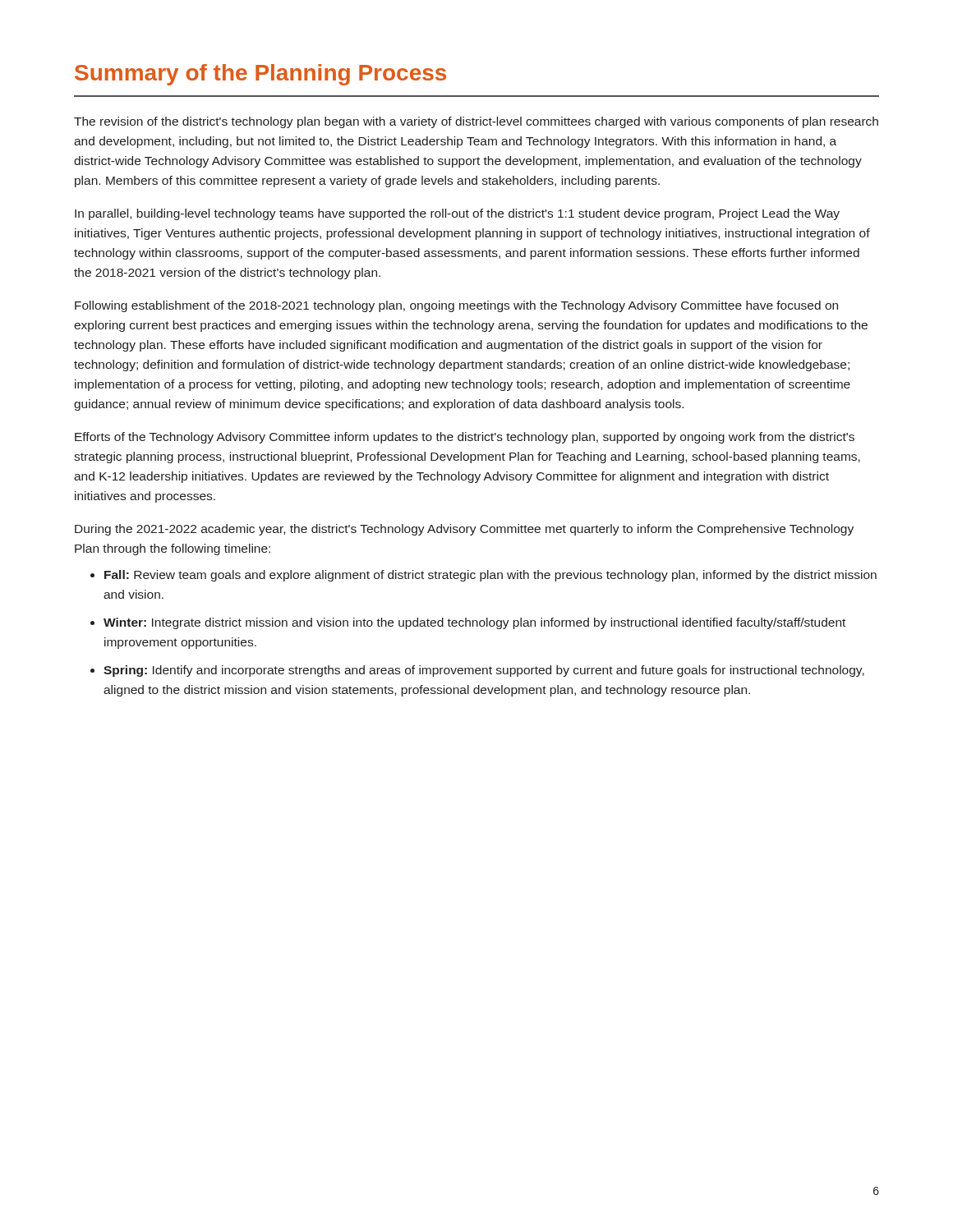This screenshot has width=953, height=1232.
Task: Select the element starting "The revision of"
Action: tap(476, 150)
